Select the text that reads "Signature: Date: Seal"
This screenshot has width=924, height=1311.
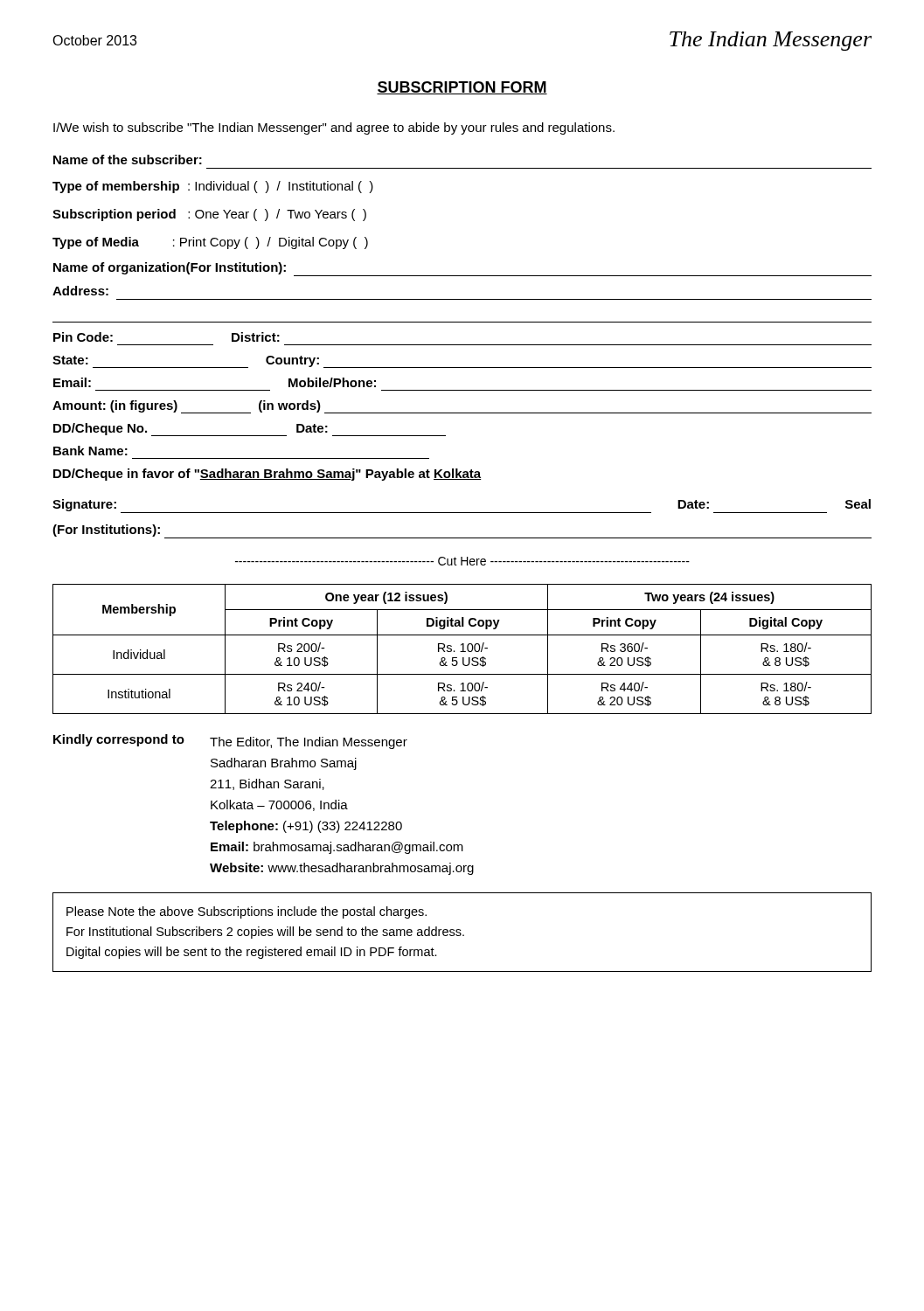coord(462,504)
